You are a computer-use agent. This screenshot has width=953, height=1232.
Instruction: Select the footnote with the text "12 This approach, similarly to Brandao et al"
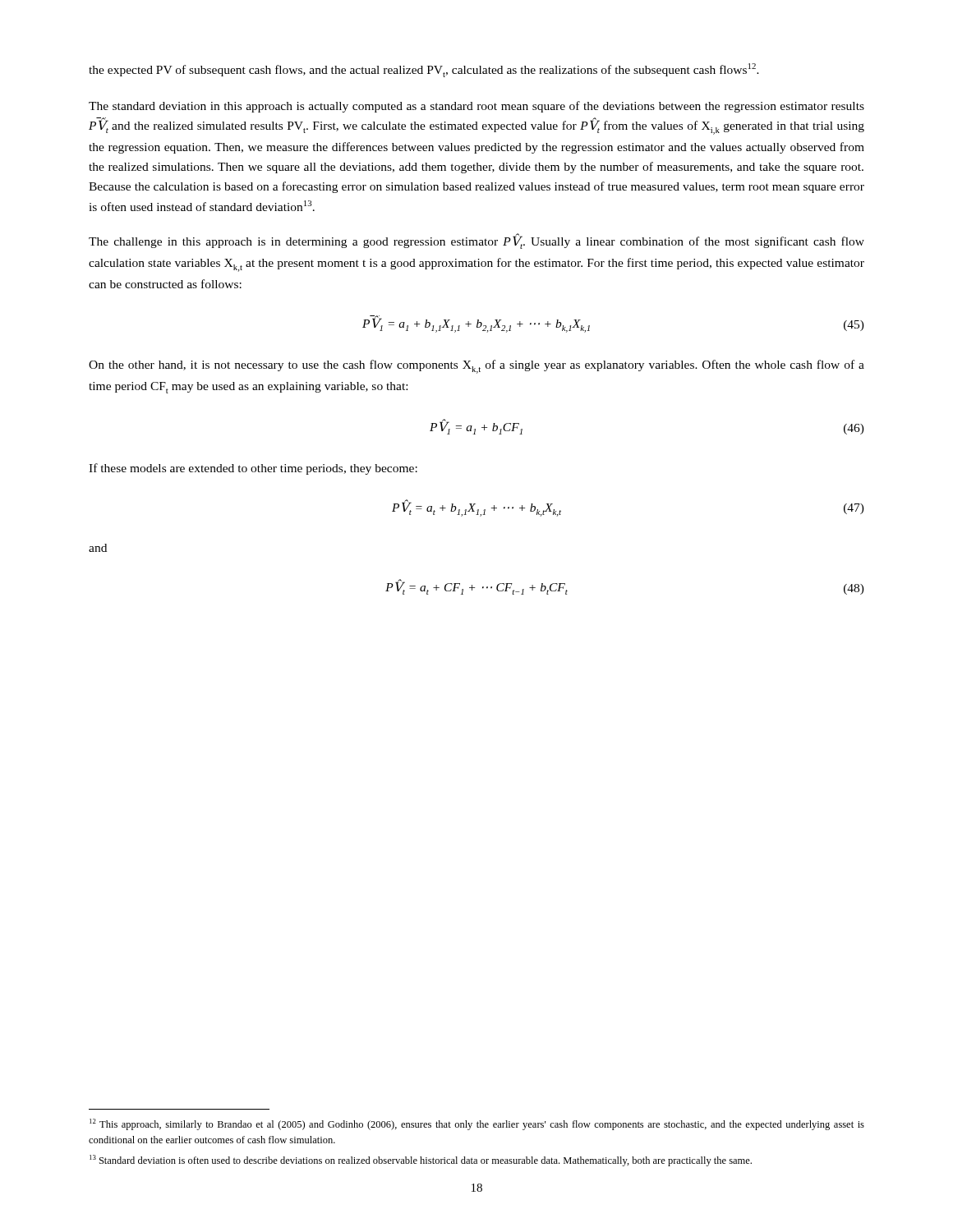pyautogui.click(x=476, y=1131)
